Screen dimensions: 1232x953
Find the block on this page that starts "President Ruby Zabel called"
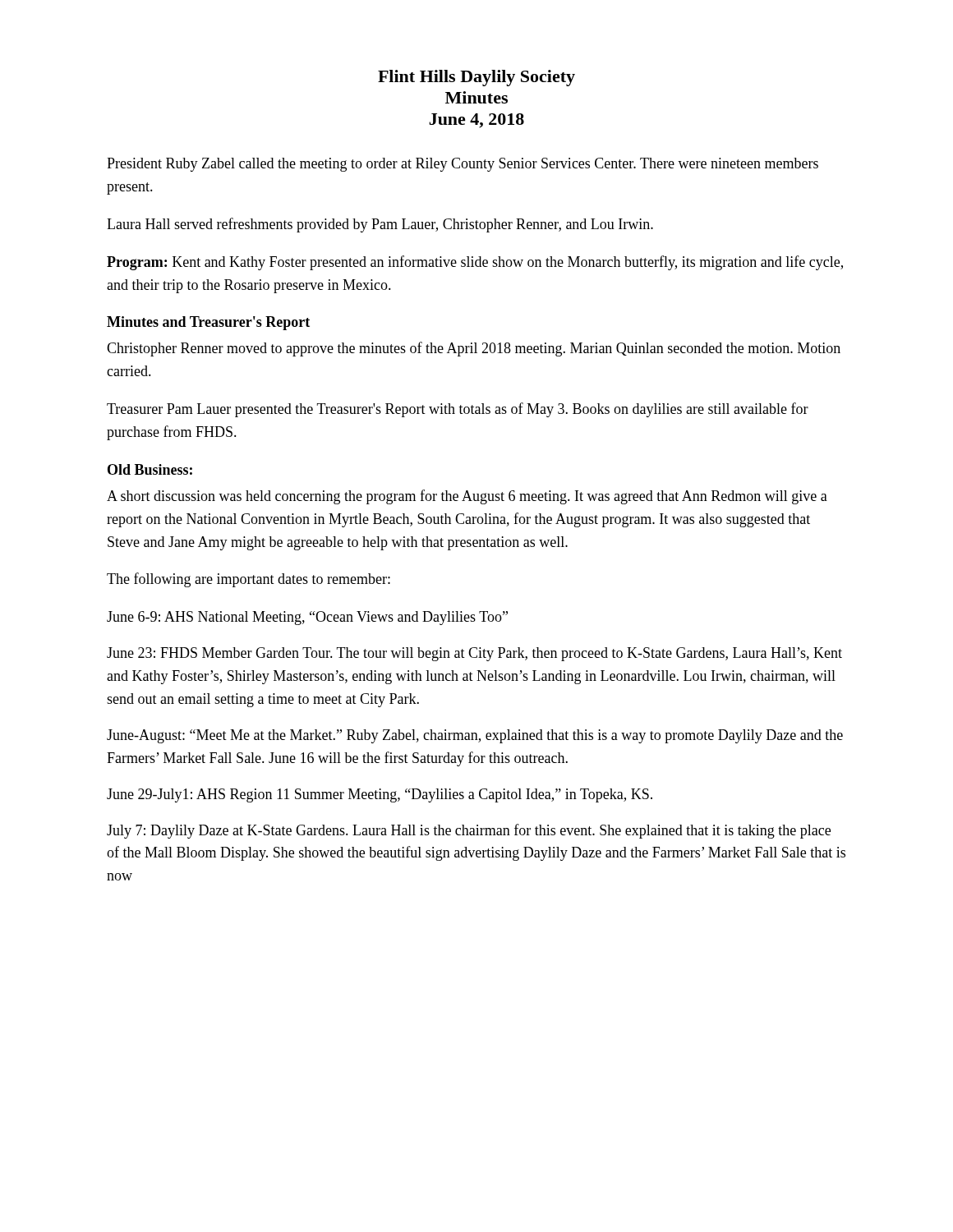tap(463, 175)
